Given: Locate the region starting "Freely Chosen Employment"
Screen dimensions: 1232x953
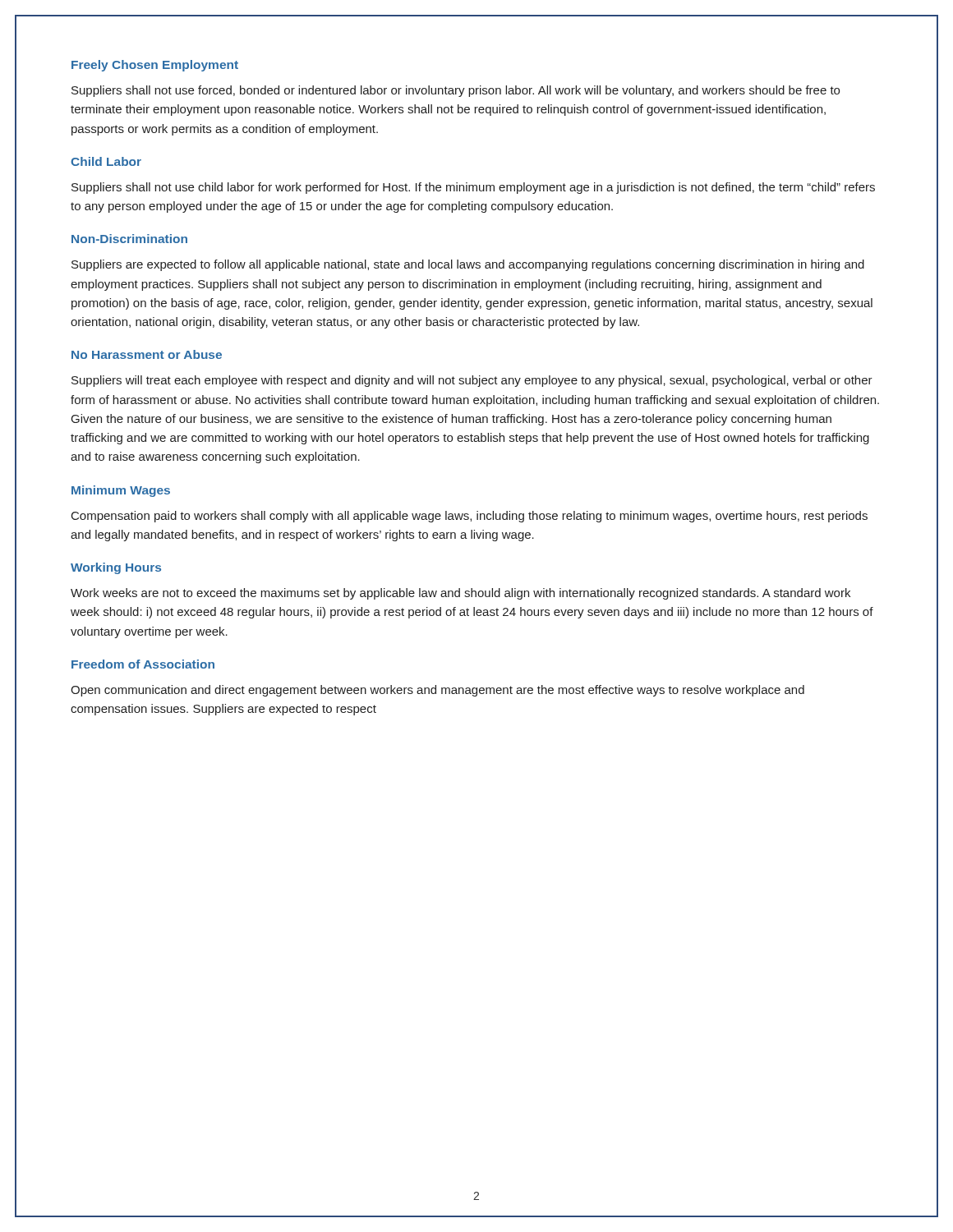Looking at the screenshot, I should coord(154,64).
